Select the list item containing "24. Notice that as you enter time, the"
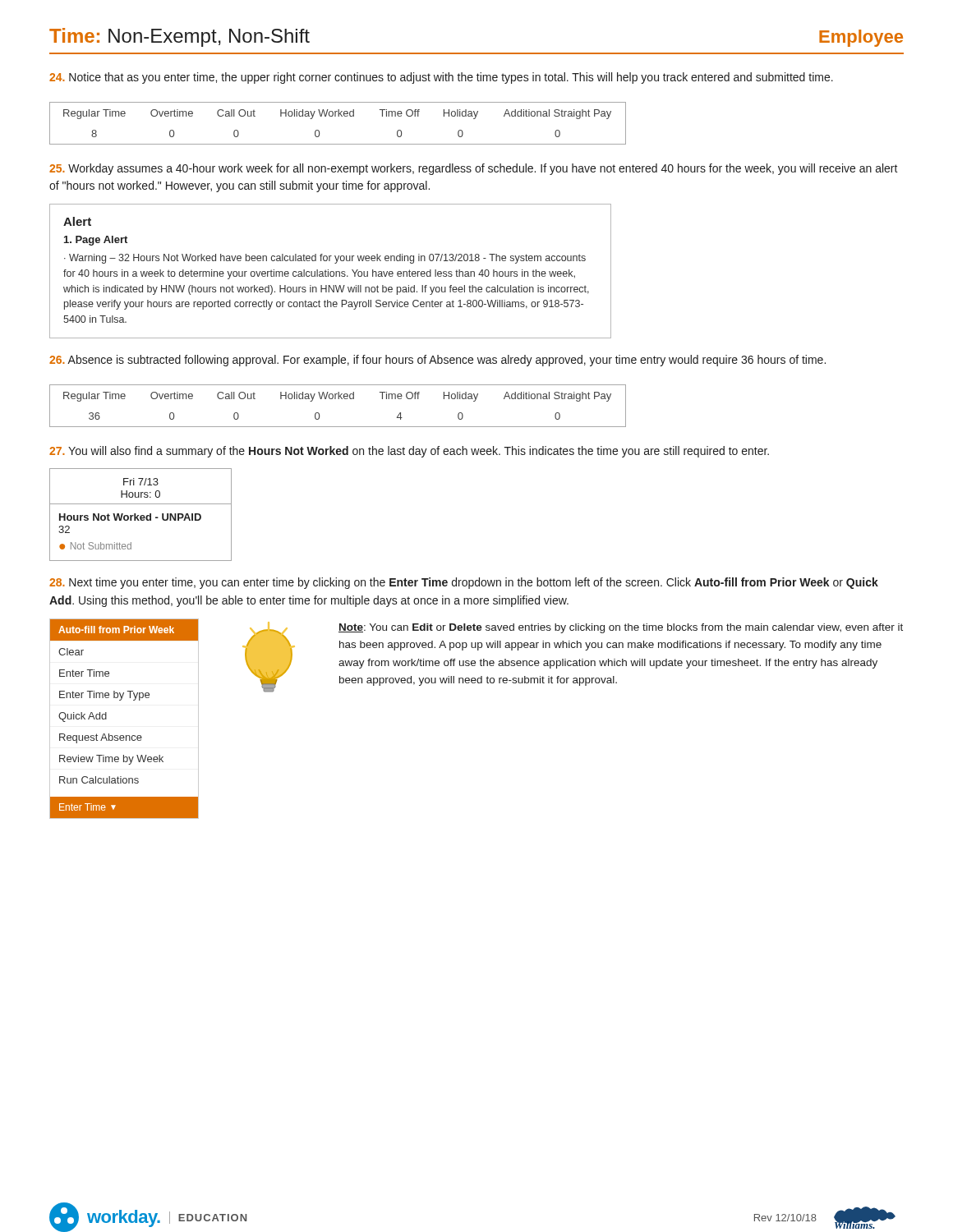 click(x=441, y=77)
